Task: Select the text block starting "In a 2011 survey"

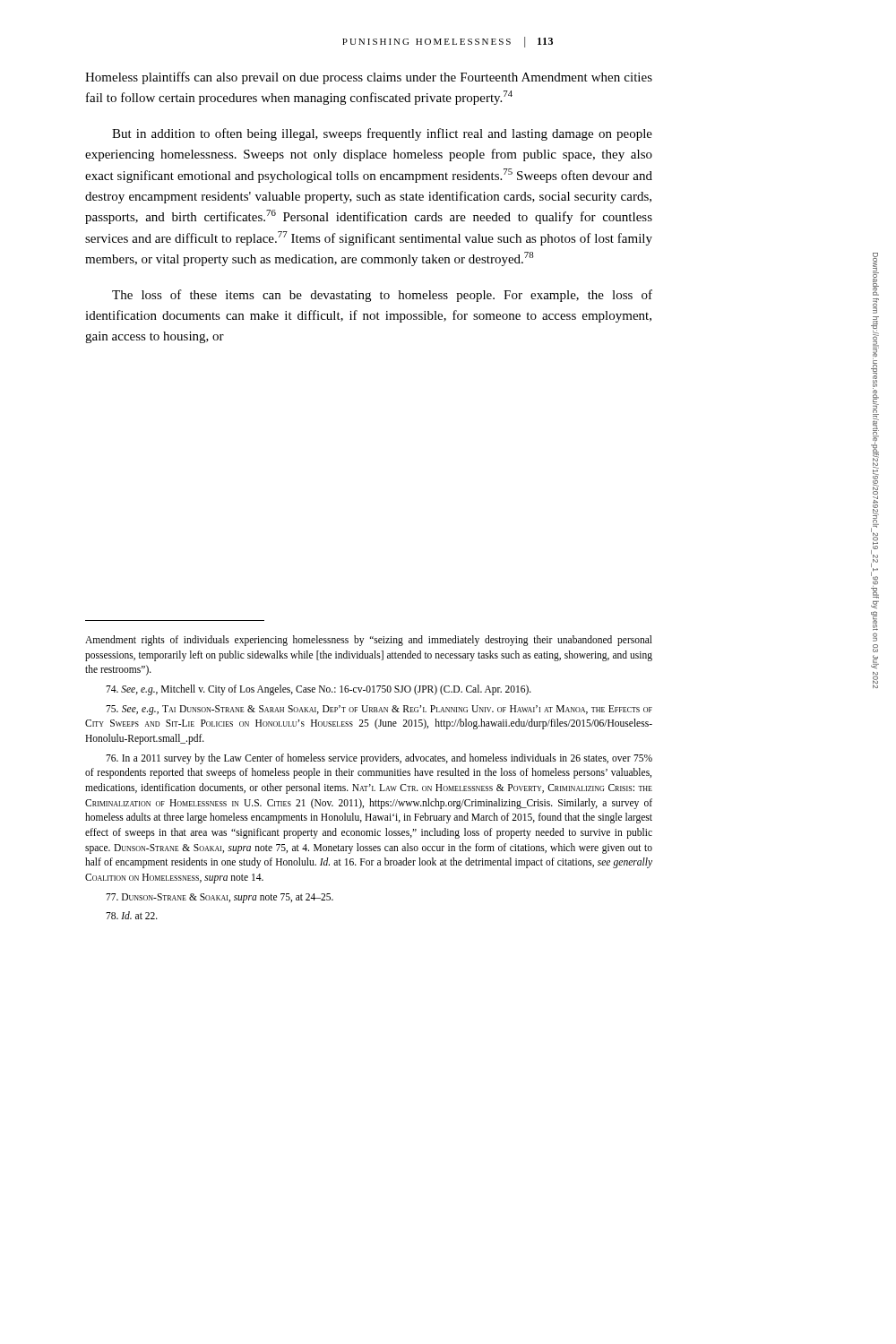Action: tap(369, 818)
